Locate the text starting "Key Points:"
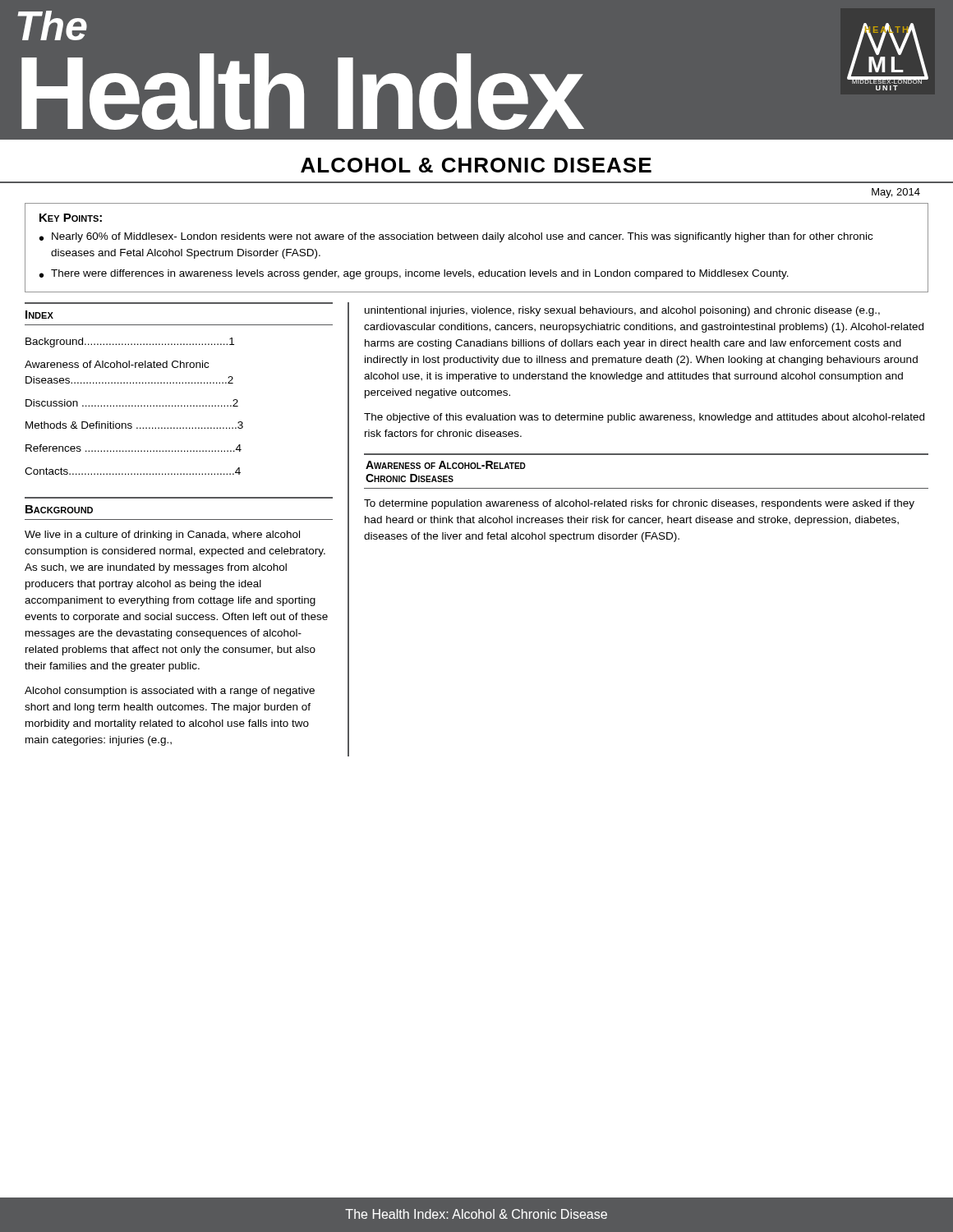The image size is (953, 1232). tap(71, 217)
